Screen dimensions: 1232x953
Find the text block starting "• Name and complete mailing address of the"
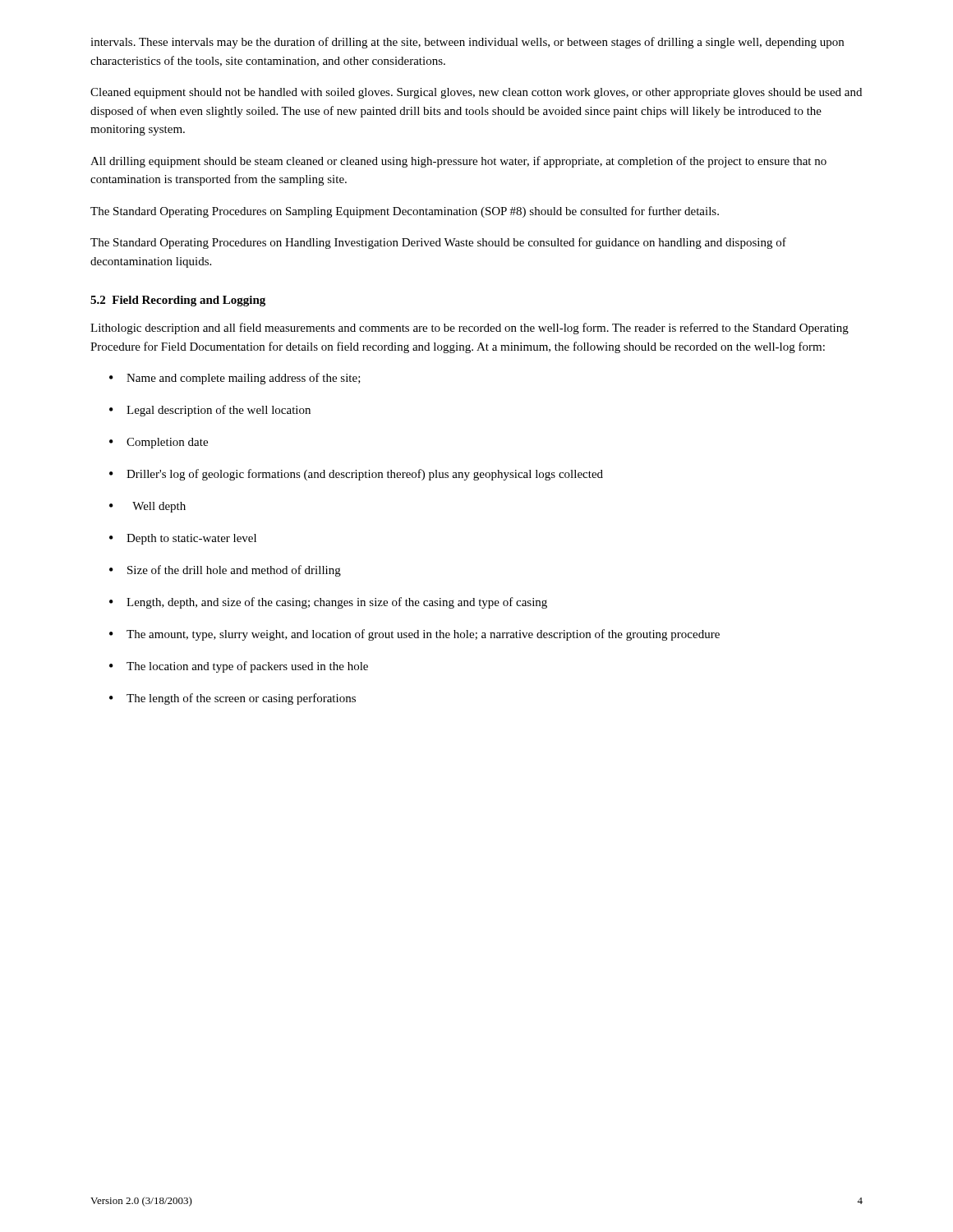(235, 379)
